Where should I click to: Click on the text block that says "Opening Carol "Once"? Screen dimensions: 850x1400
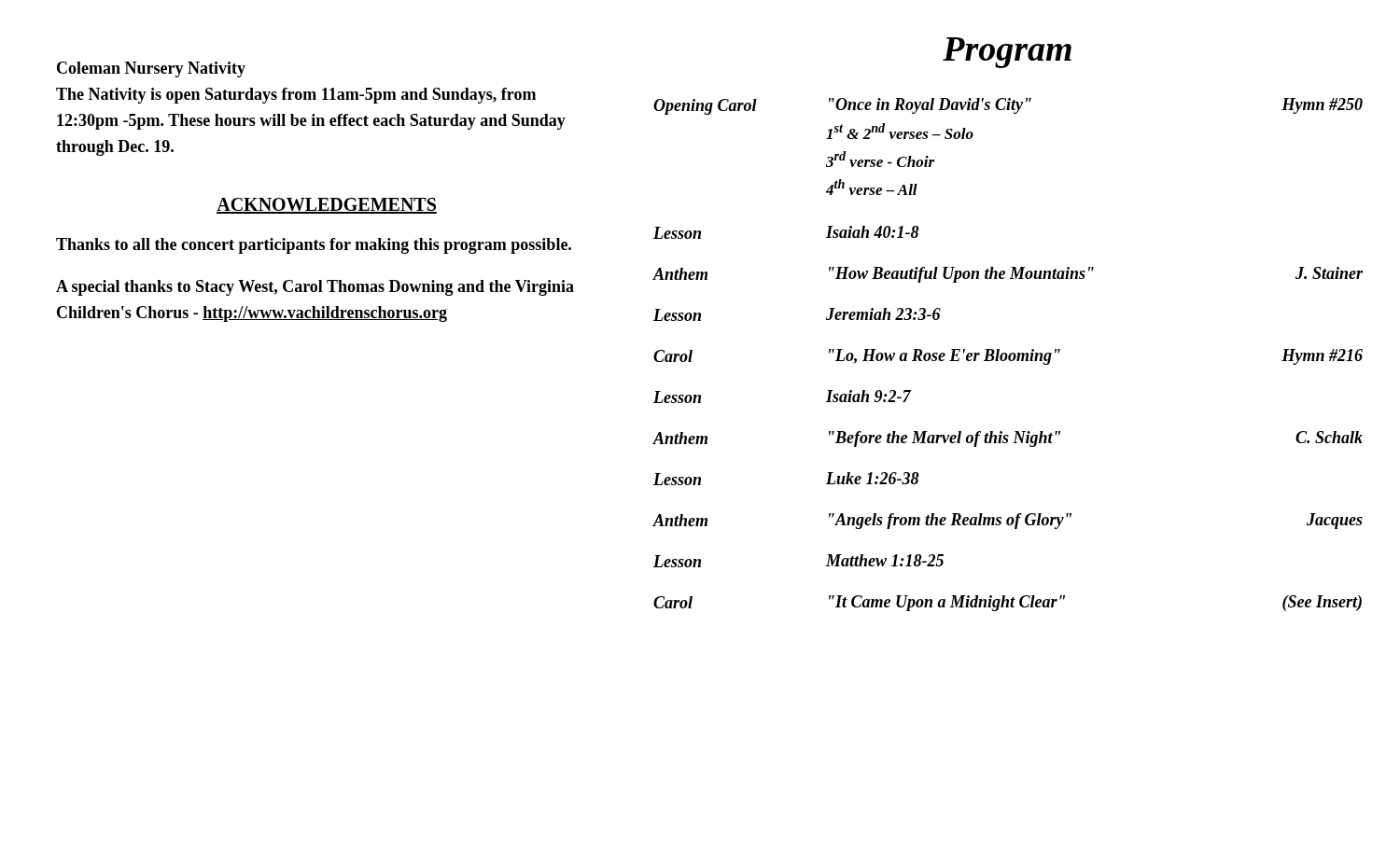pyautogui.click(x=1008, y=106)
